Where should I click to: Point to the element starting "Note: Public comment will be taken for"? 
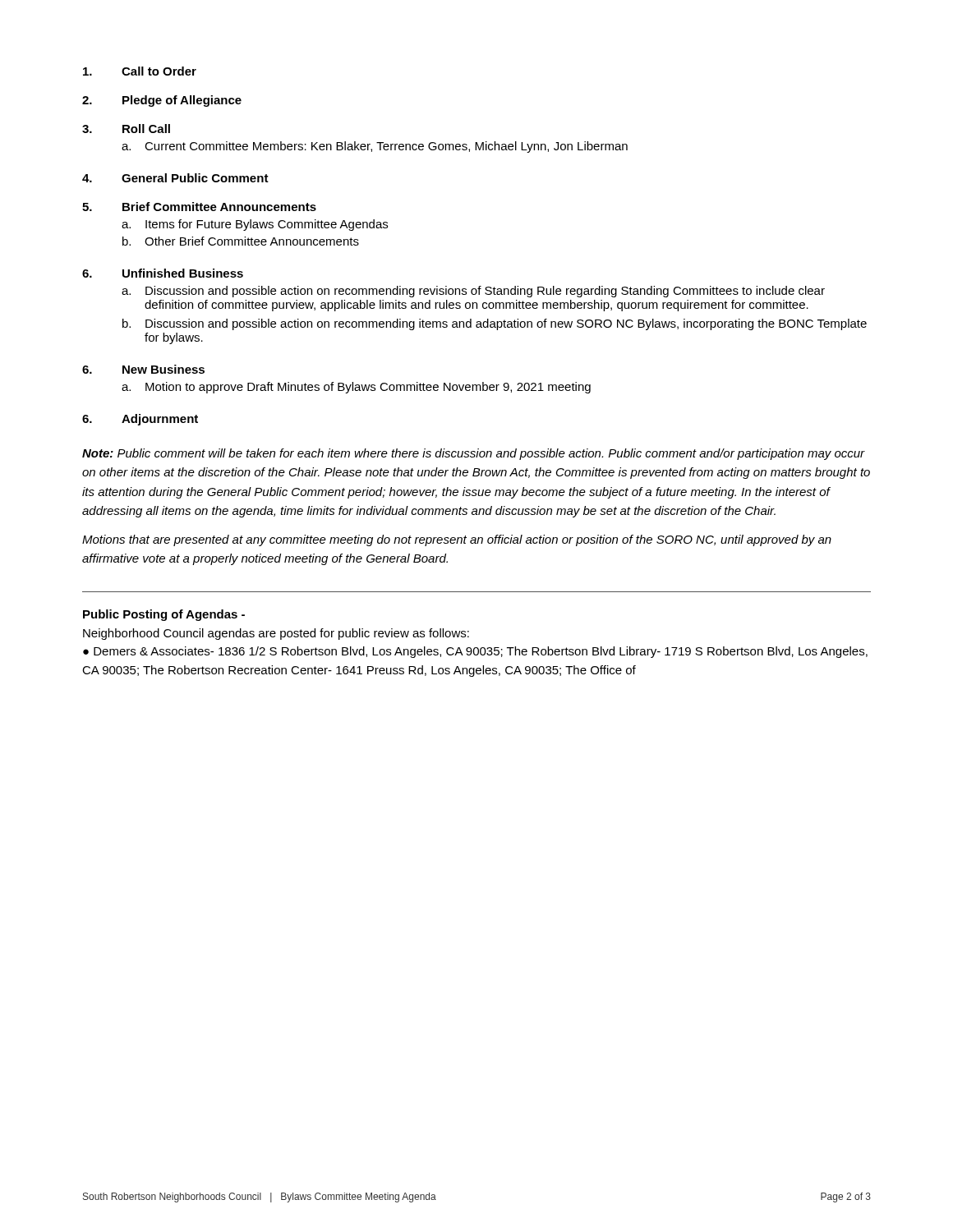coord(476,482)
